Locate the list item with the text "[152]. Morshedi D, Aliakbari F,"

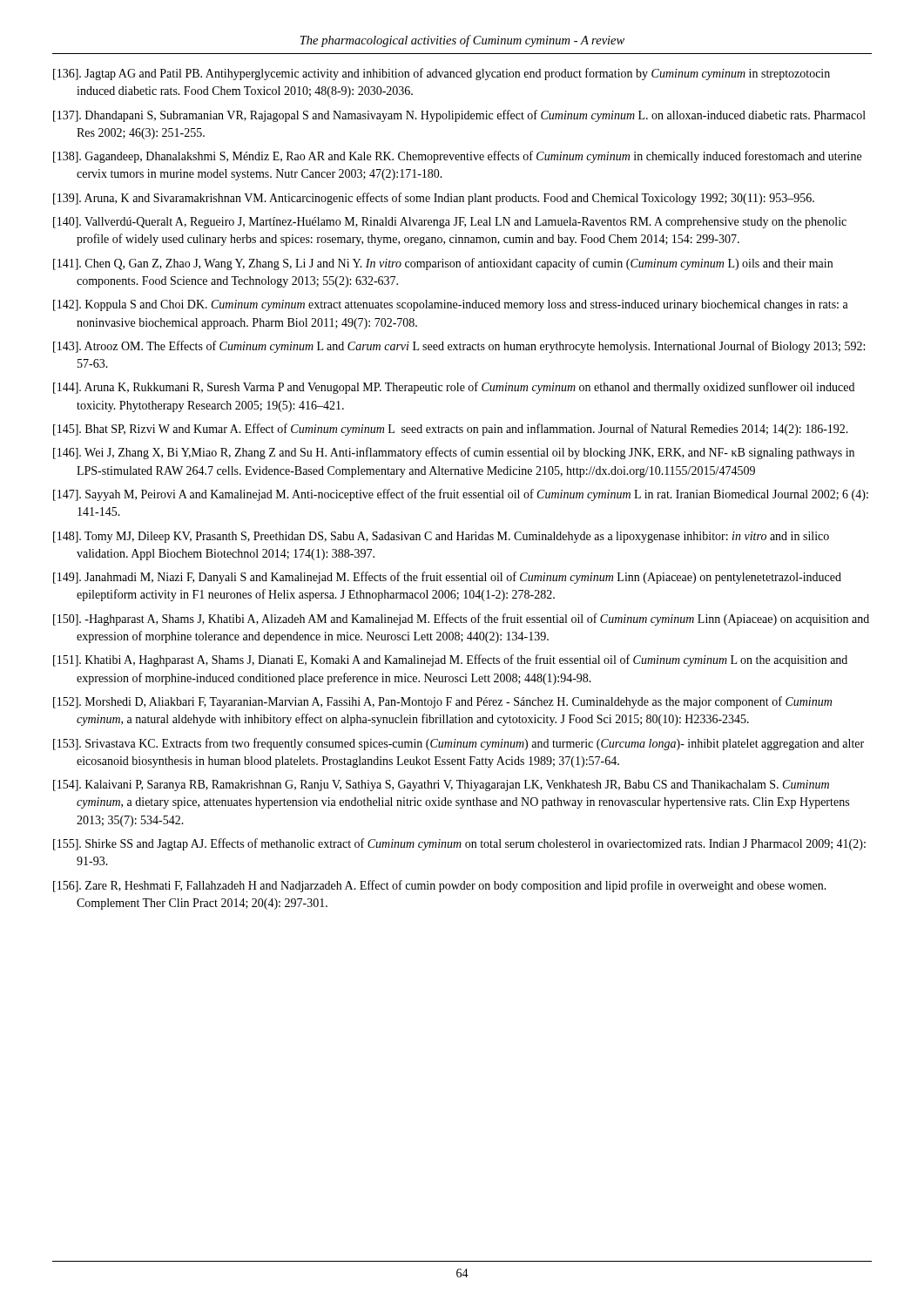coord(442,711)
